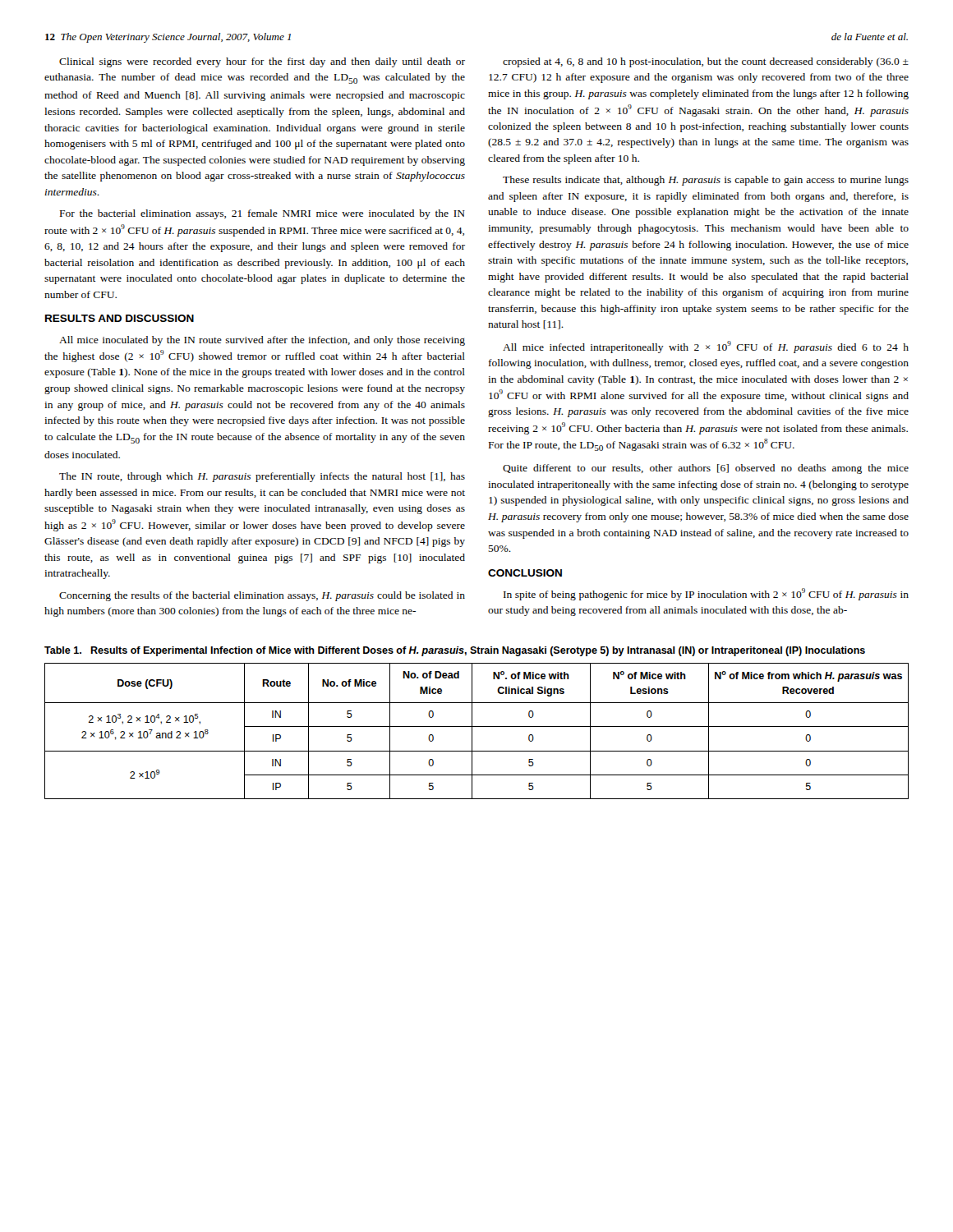
Task: Click on the passage starting "These results indicate that, although H."
Action: tap(698, 252)
